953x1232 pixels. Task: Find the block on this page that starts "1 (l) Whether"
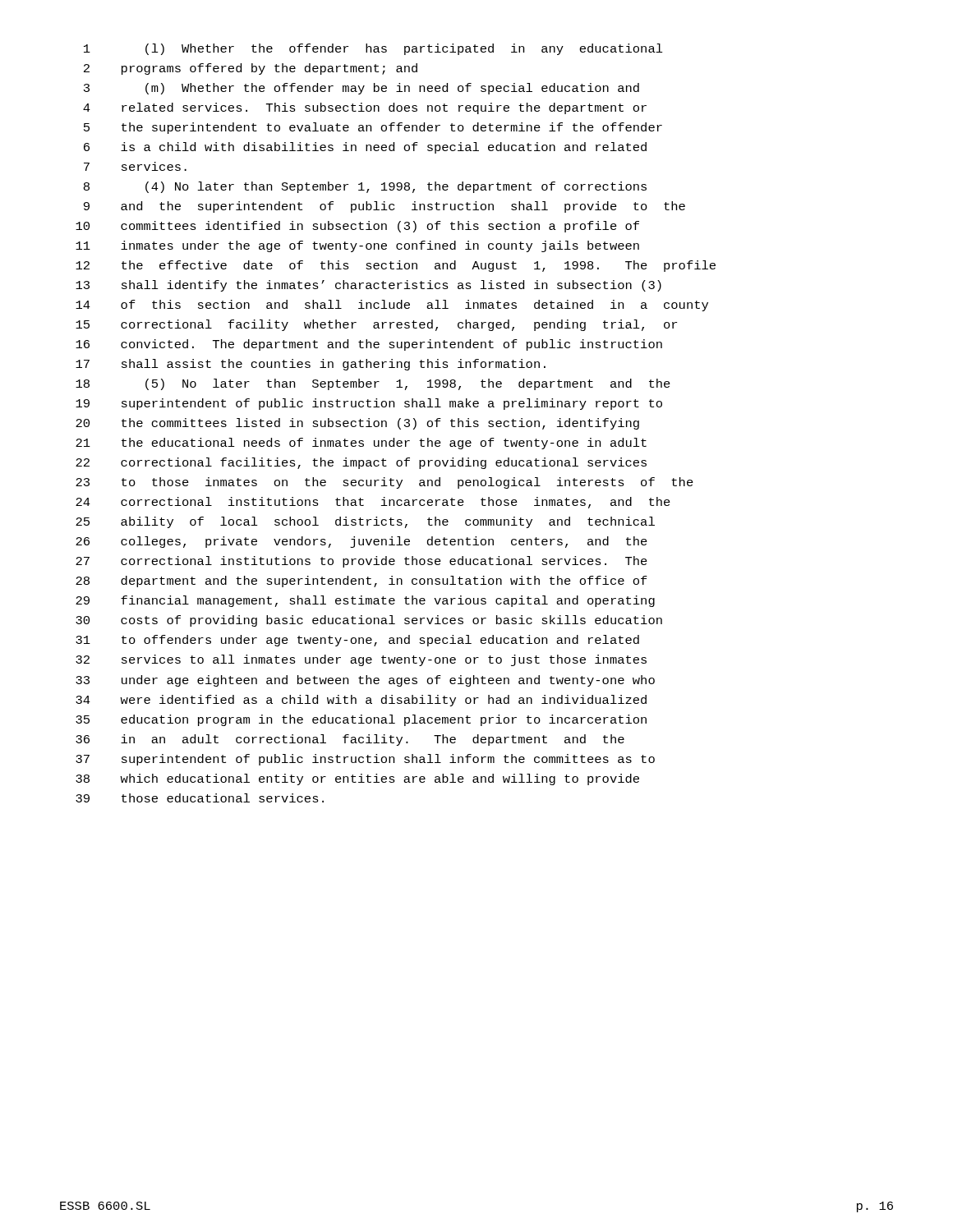pos(476,59)
